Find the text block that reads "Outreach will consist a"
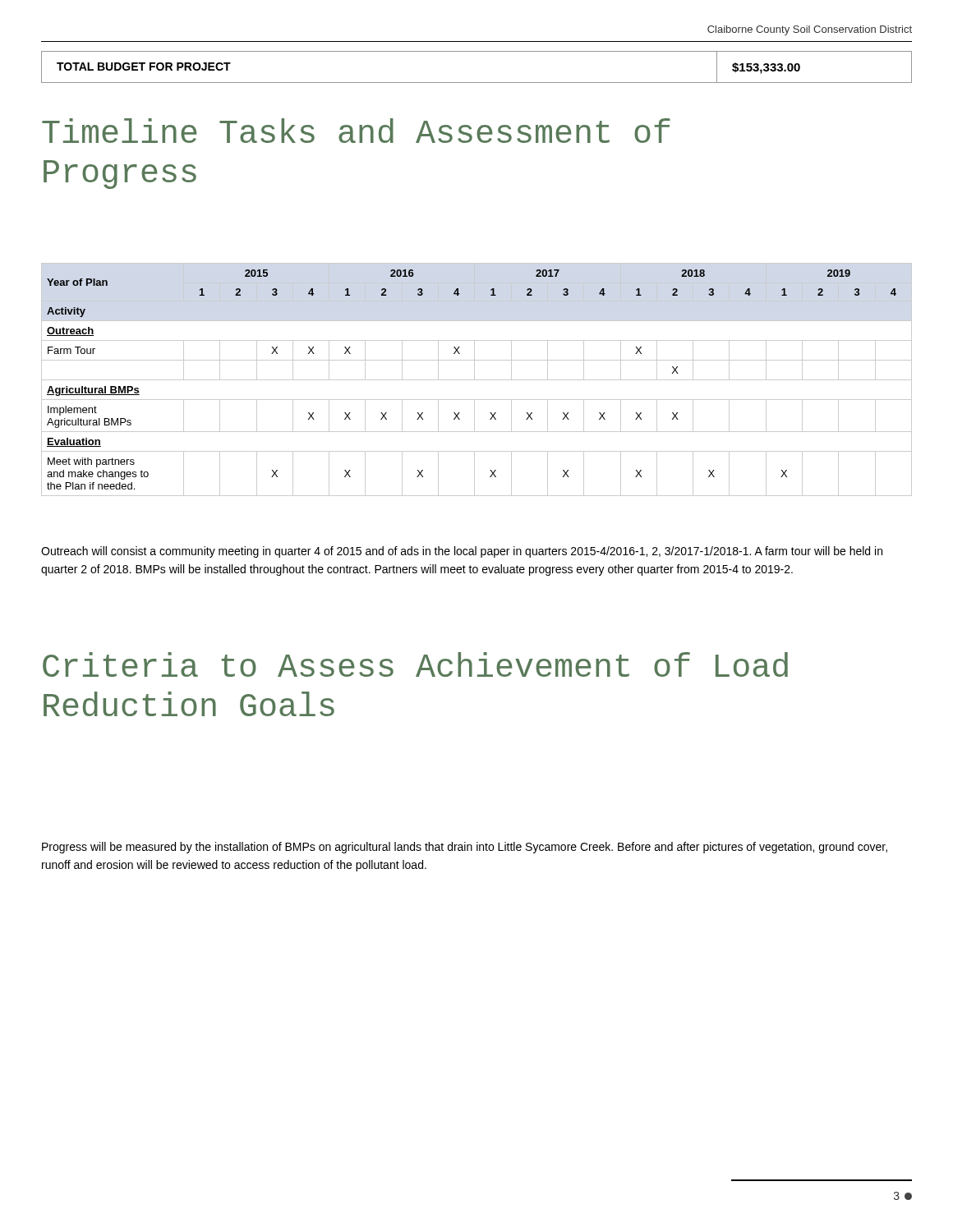The image size is (953, 1232). (462, 560)
